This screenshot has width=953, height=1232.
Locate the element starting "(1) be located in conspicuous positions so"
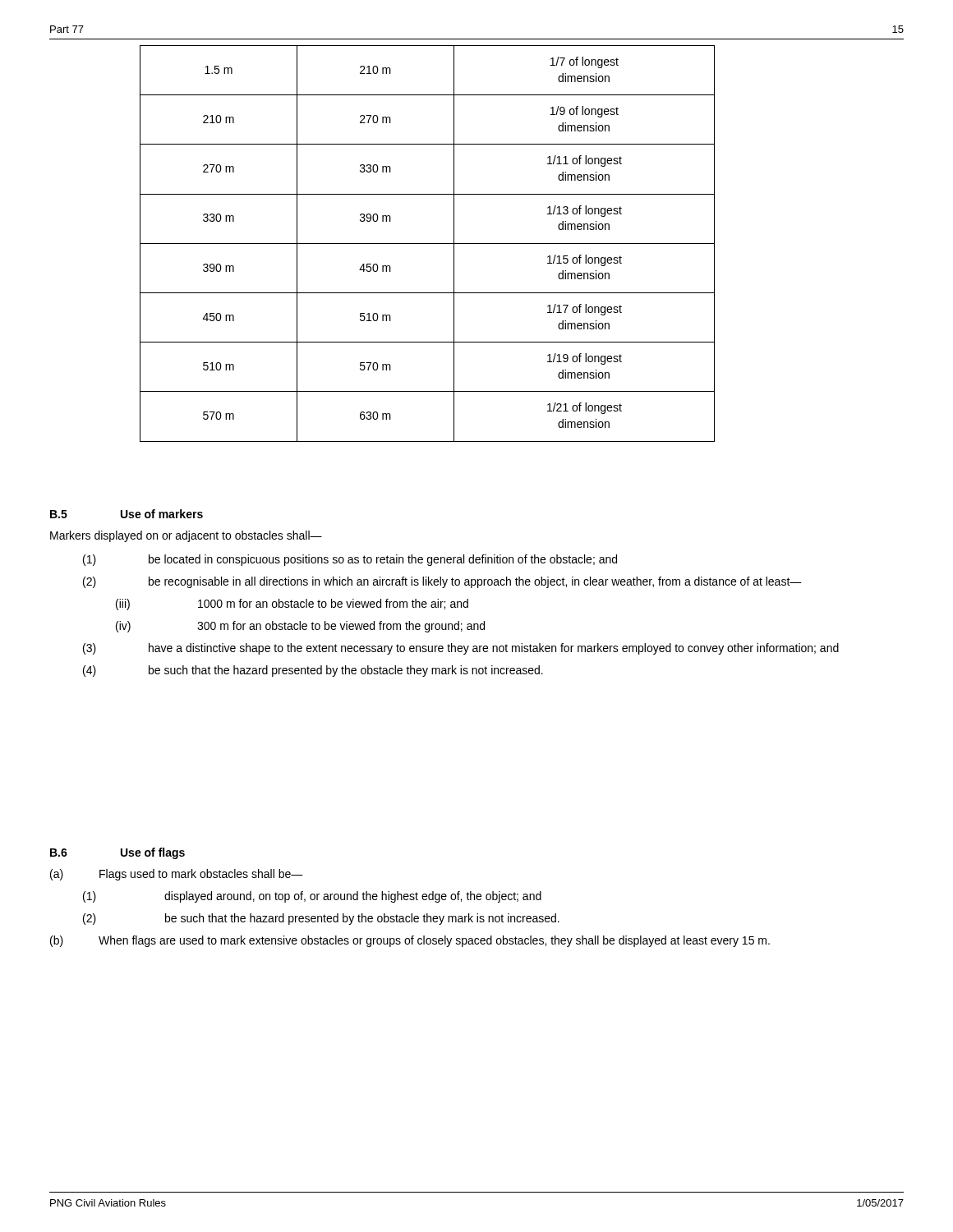tap(476, 560)
